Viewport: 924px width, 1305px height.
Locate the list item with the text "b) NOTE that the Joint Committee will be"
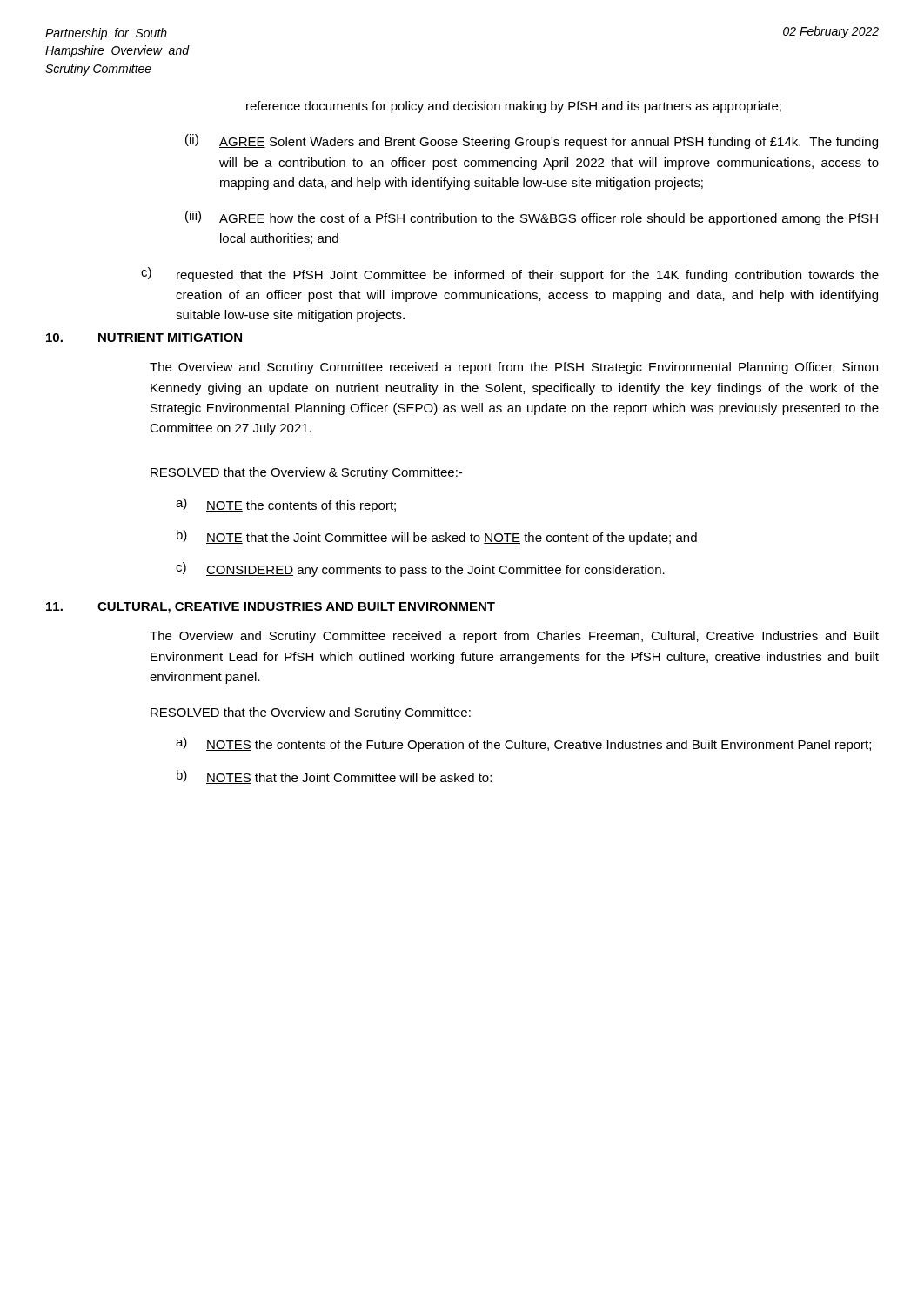pos(527,537)
